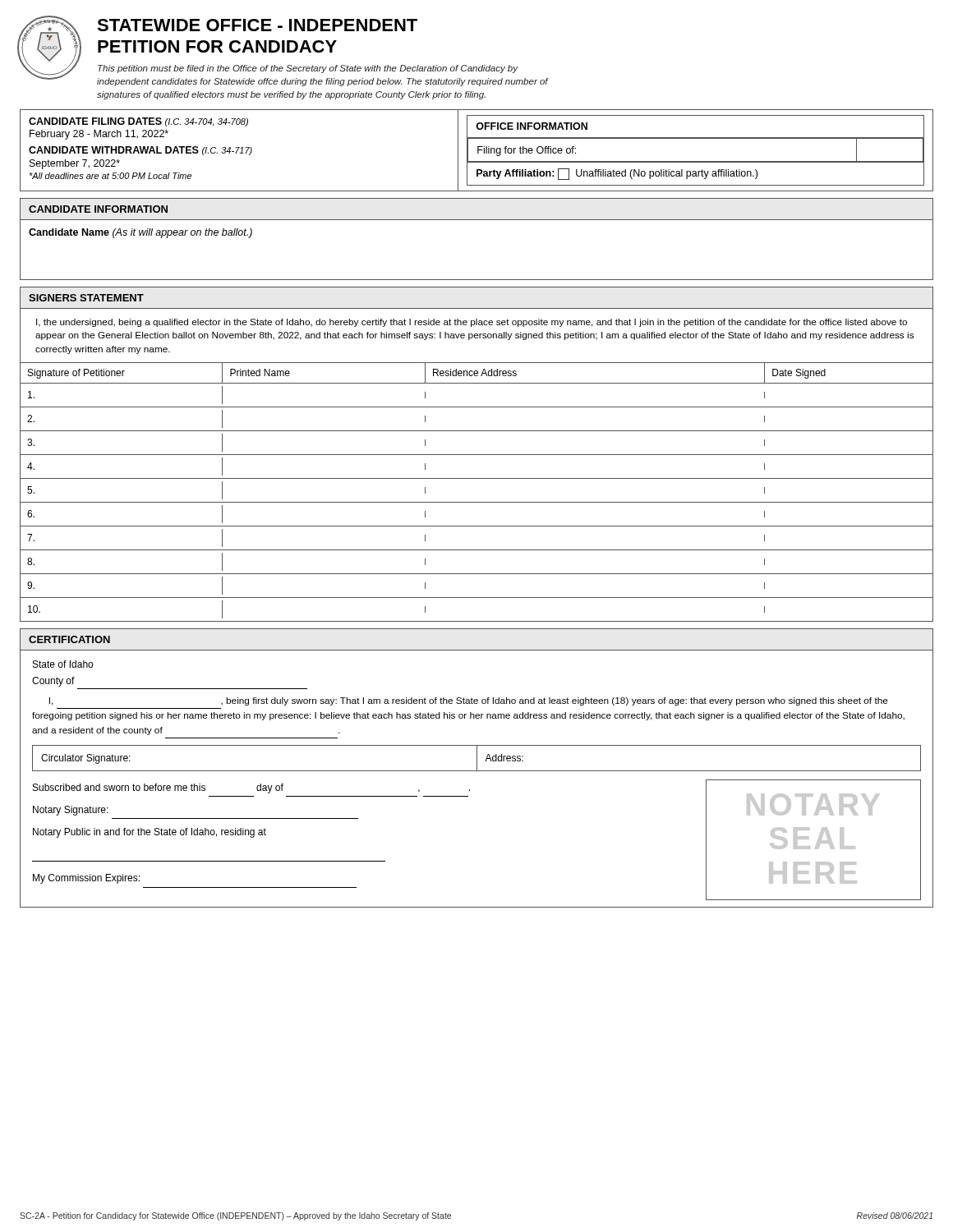Click on the table containing "CANDIDATE INFORMATION Candidate Name (As"

[x=476, y=239]
